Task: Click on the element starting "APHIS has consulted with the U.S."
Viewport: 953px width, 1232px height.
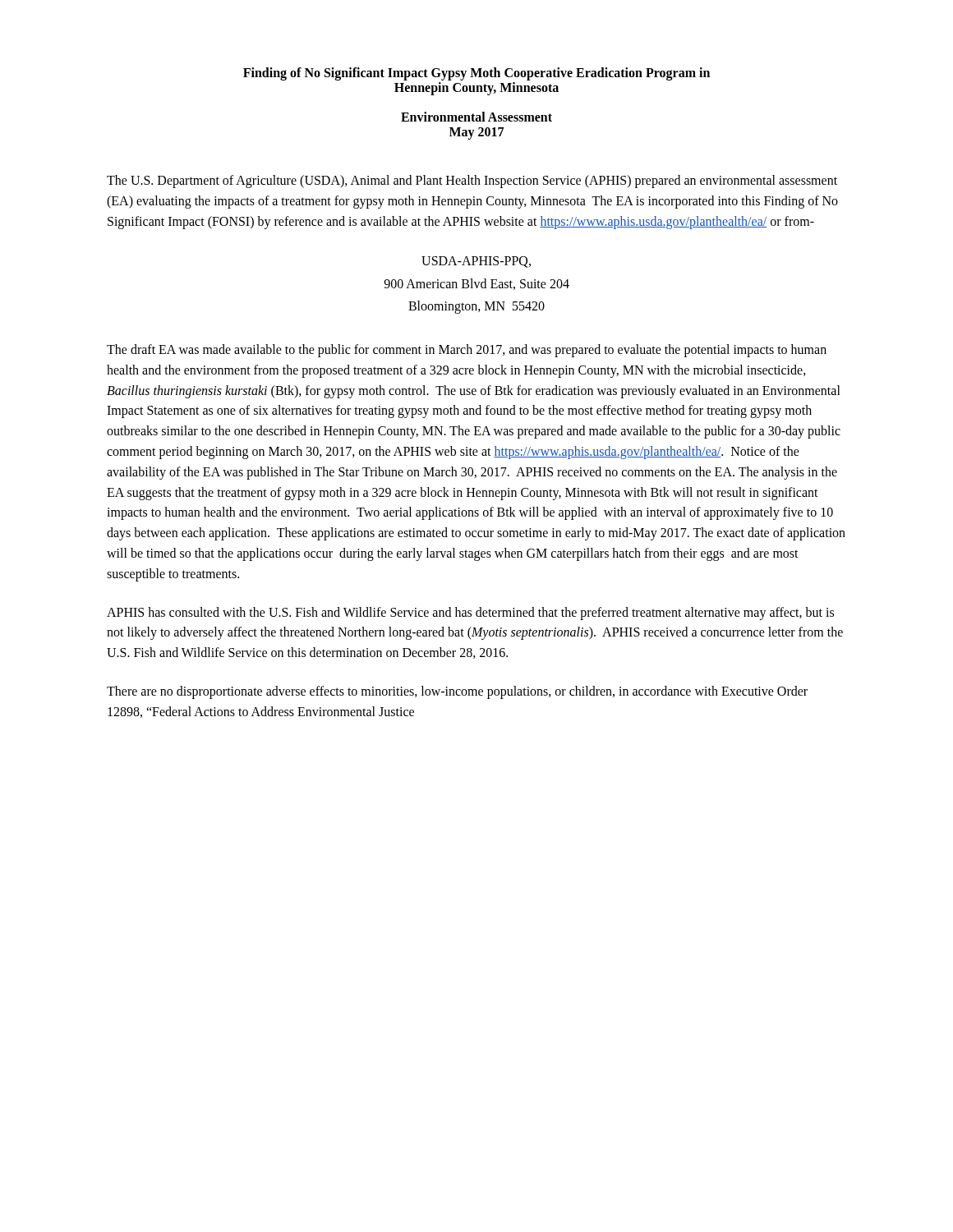Action: tap(476, 633)
